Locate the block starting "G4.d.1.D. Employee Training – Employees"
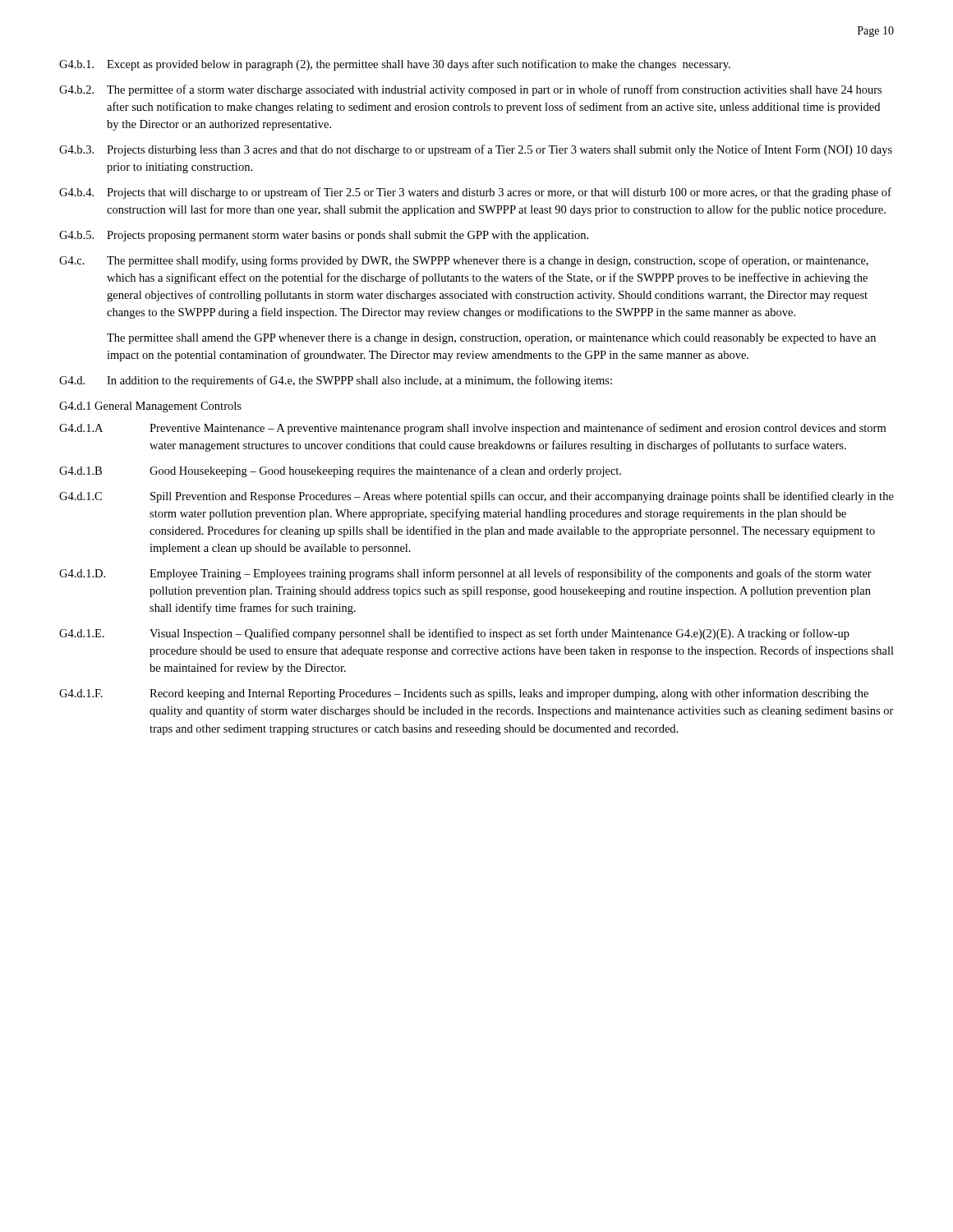Image resolution: width=953 pixels, height=1232 pixels. (x=476, y=591)
